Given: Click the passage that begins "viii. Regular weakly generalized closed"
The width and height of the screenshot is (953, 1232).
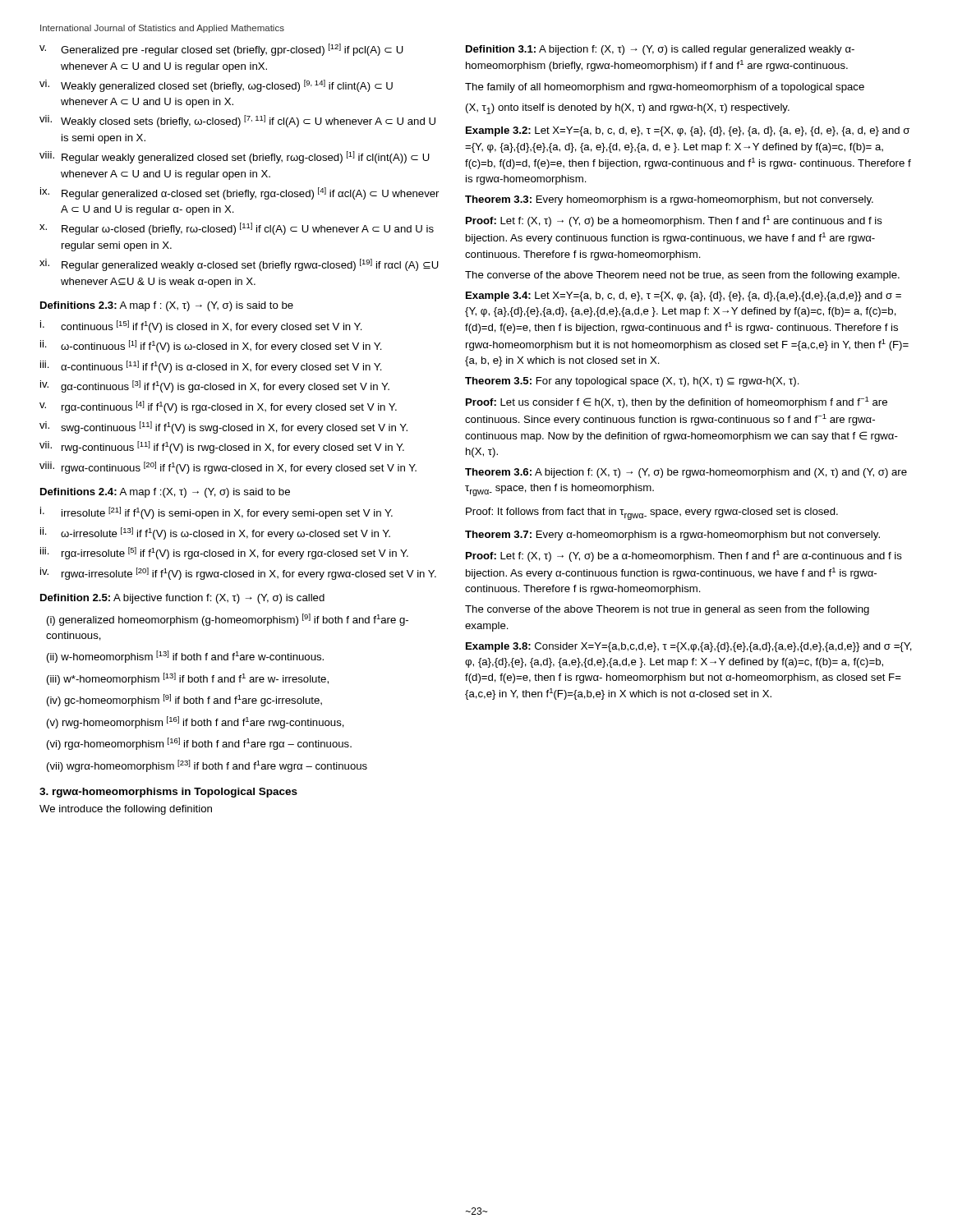Looking at the screenshot, I should pos(241,165).
